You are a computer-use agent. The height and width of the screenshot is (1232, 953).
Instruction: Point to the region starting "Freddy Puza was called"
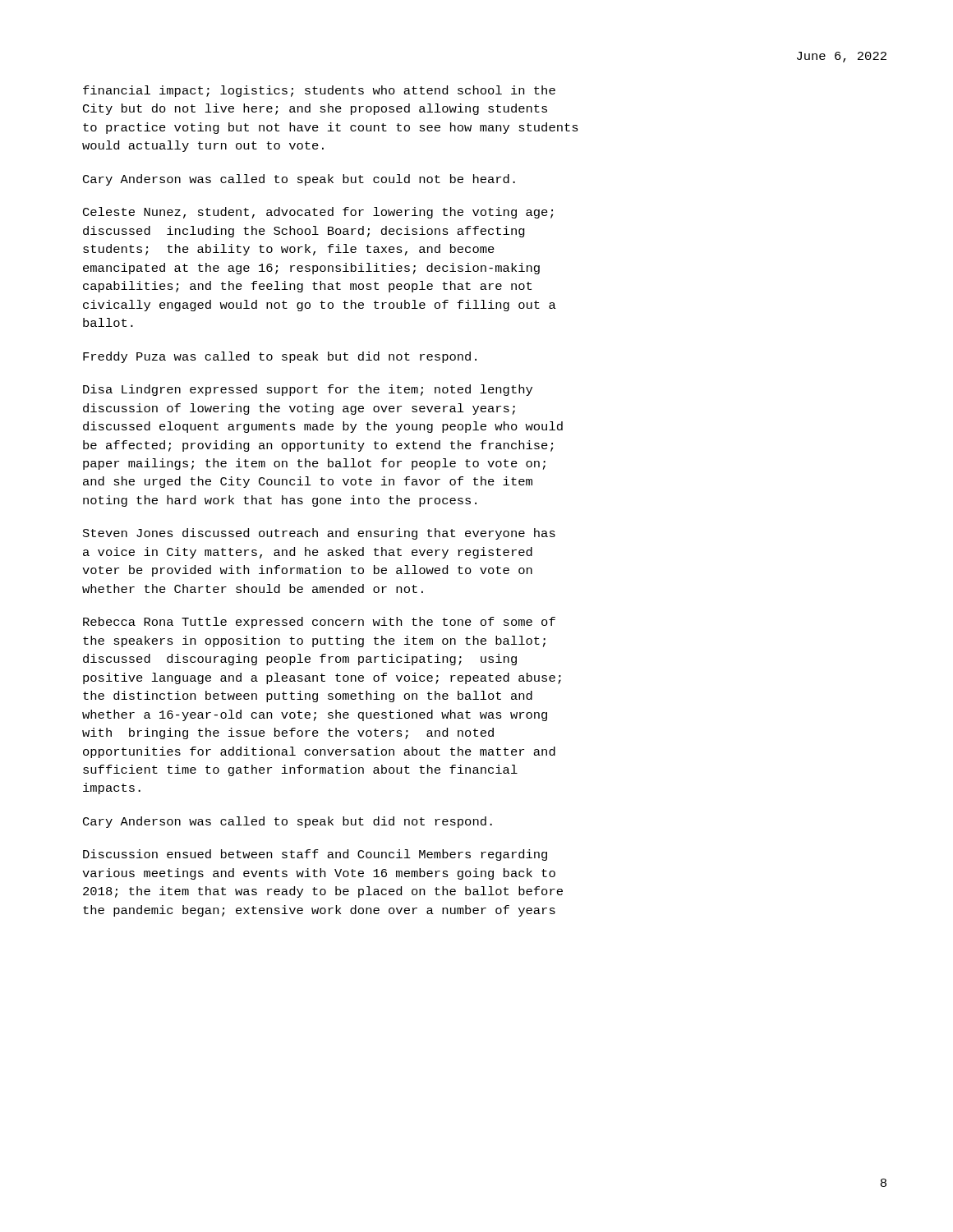click(x=281, y=357)
